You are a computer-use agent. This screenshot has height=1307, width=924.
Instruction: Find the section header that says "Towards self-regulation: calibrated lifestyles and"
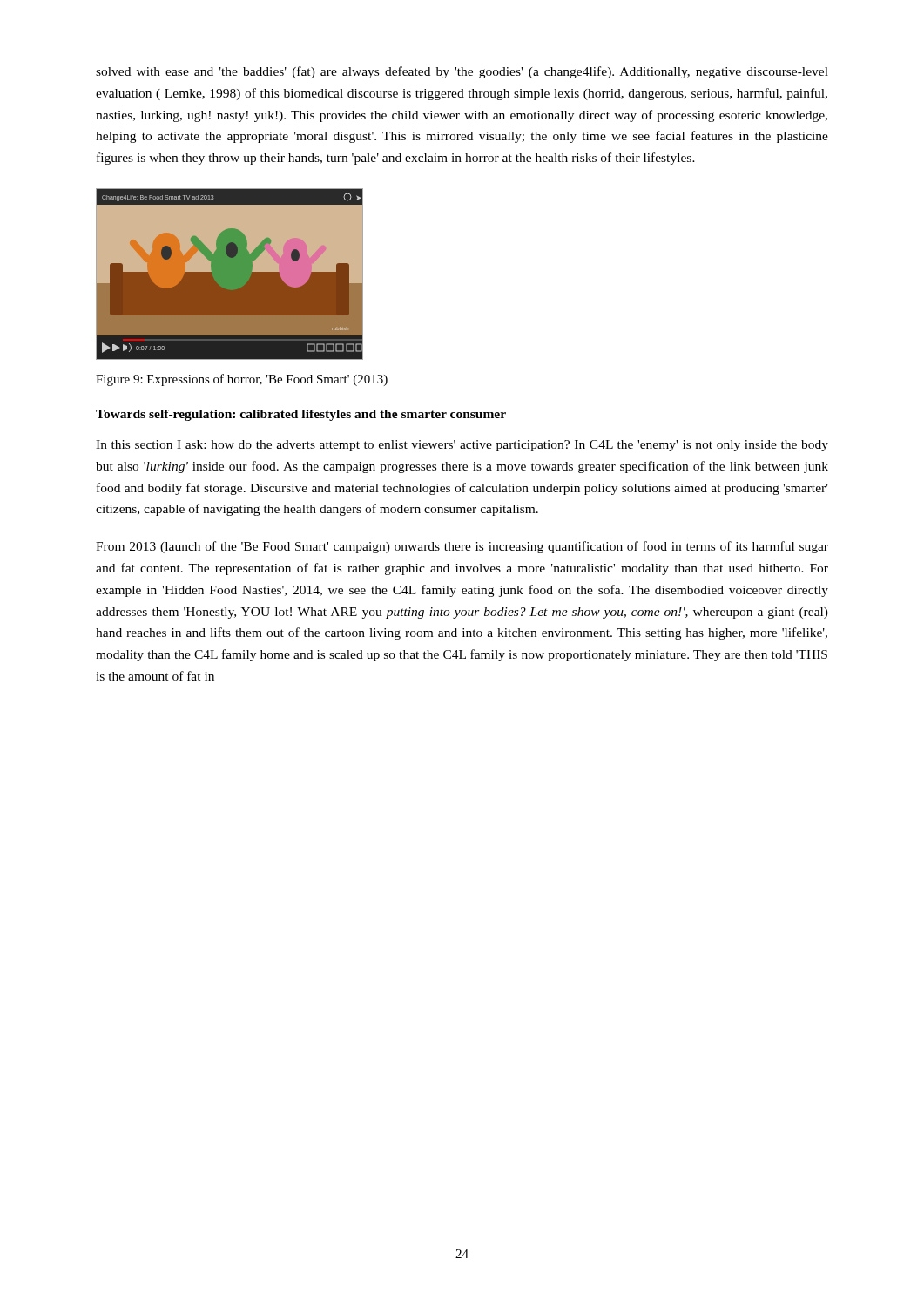[301, 413]
